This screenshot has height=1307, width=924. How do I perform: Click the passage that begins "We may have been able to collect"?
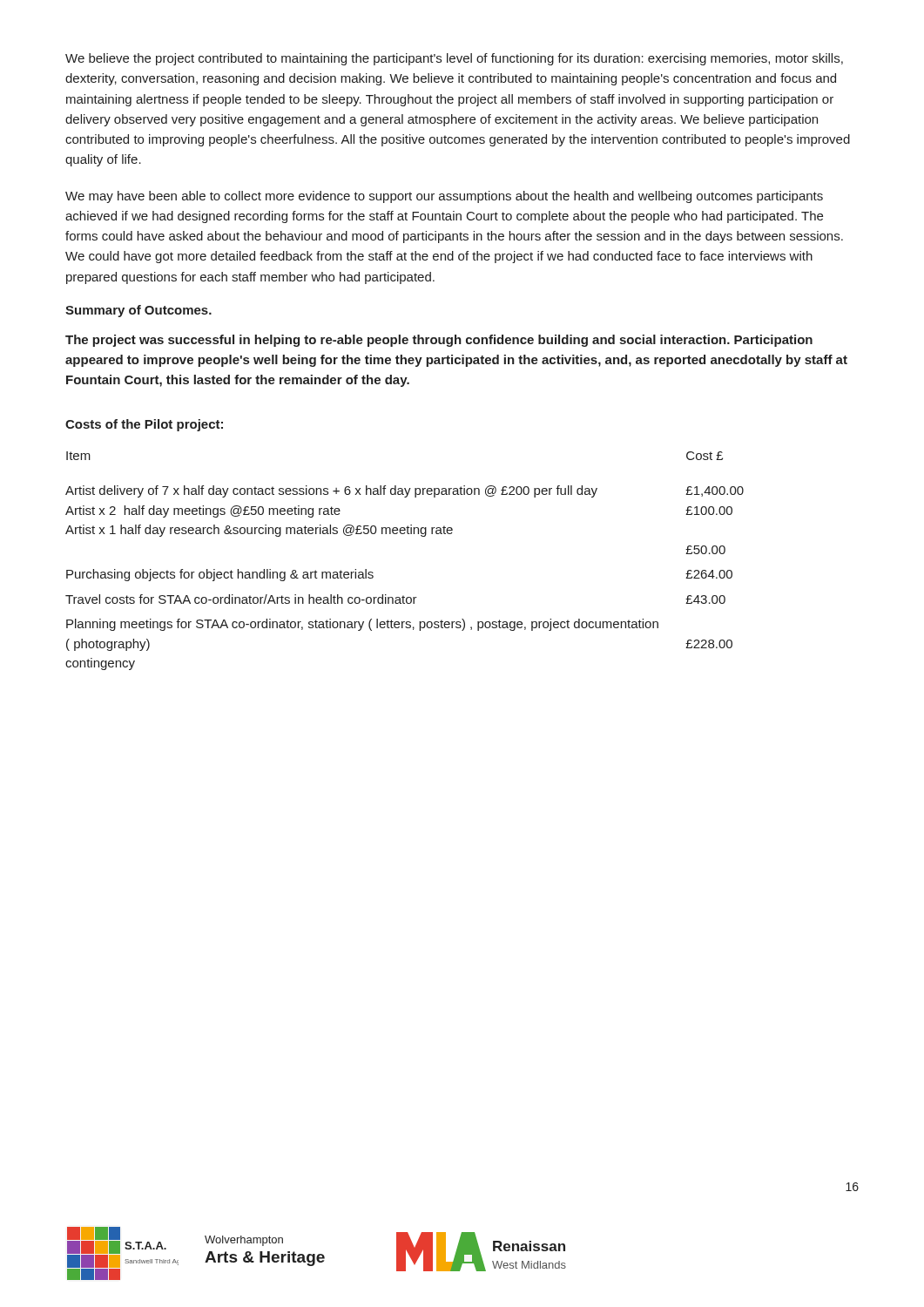455,236
